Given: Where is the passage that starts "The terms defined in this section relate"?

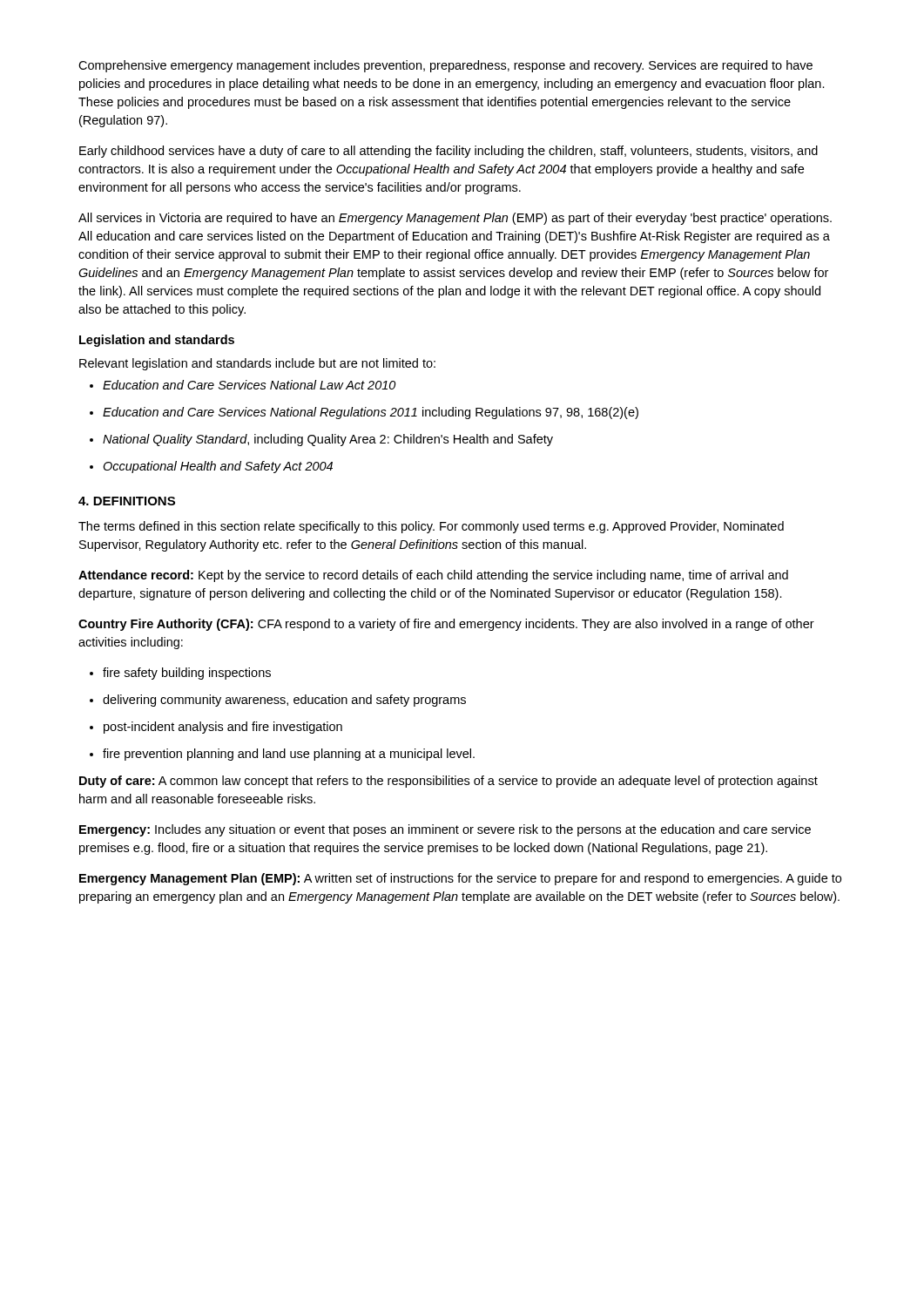Looking at the screenshot, I should point(431,535).
